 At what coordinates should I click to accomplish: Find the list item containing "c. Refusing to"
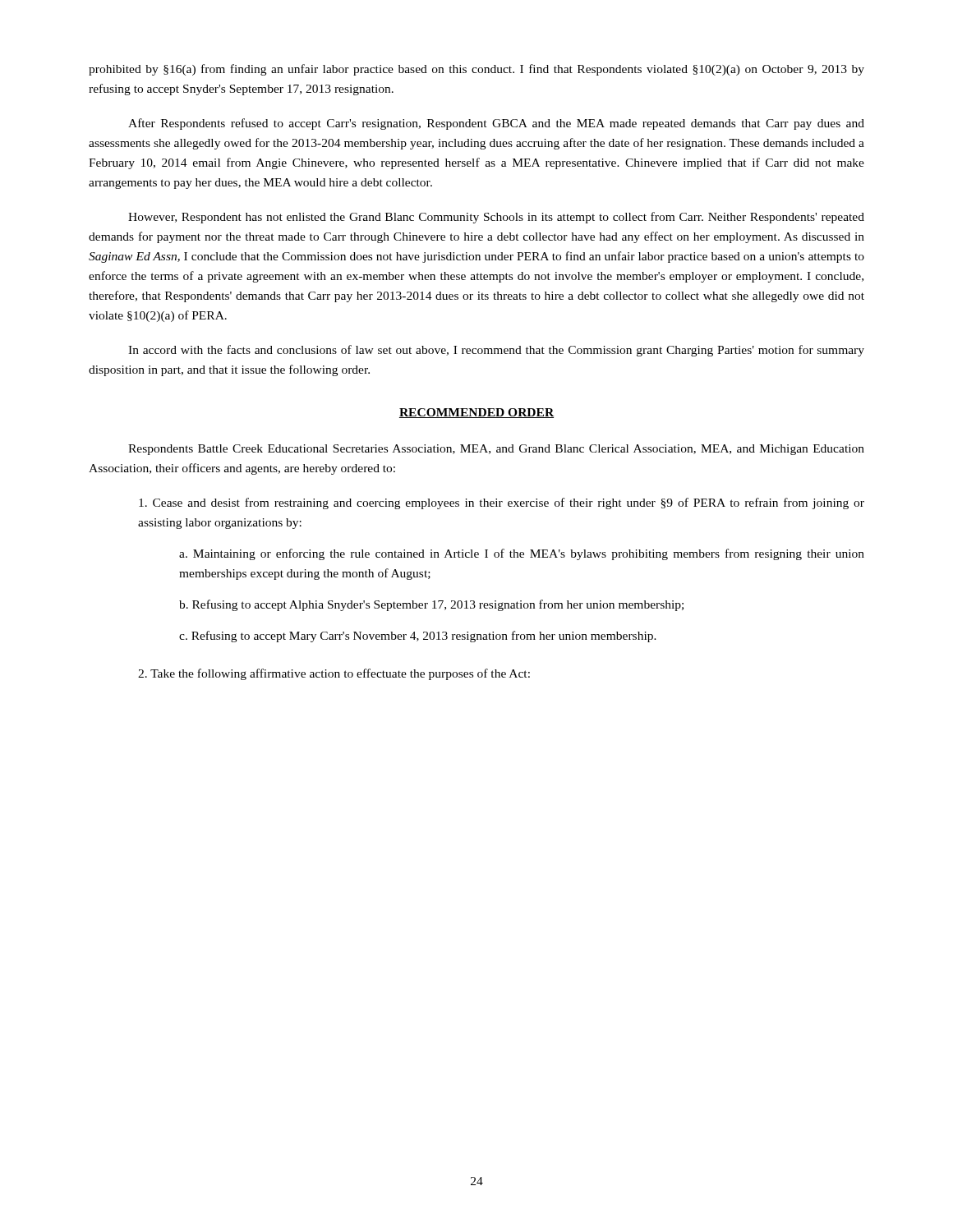coord(522,636)
